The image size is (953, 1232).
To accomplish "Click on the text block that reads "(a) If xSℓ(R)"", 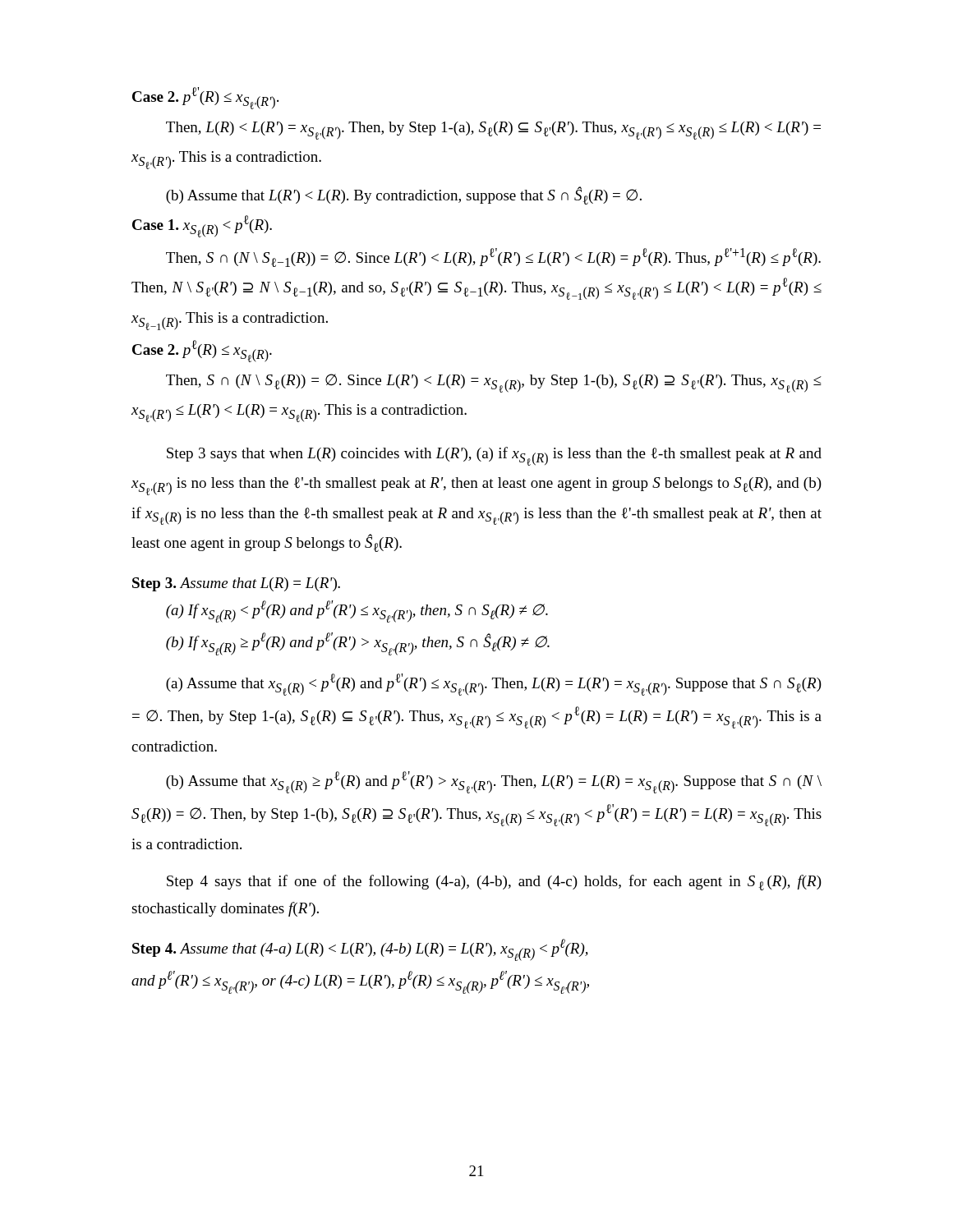I will [x=357, y=611].
